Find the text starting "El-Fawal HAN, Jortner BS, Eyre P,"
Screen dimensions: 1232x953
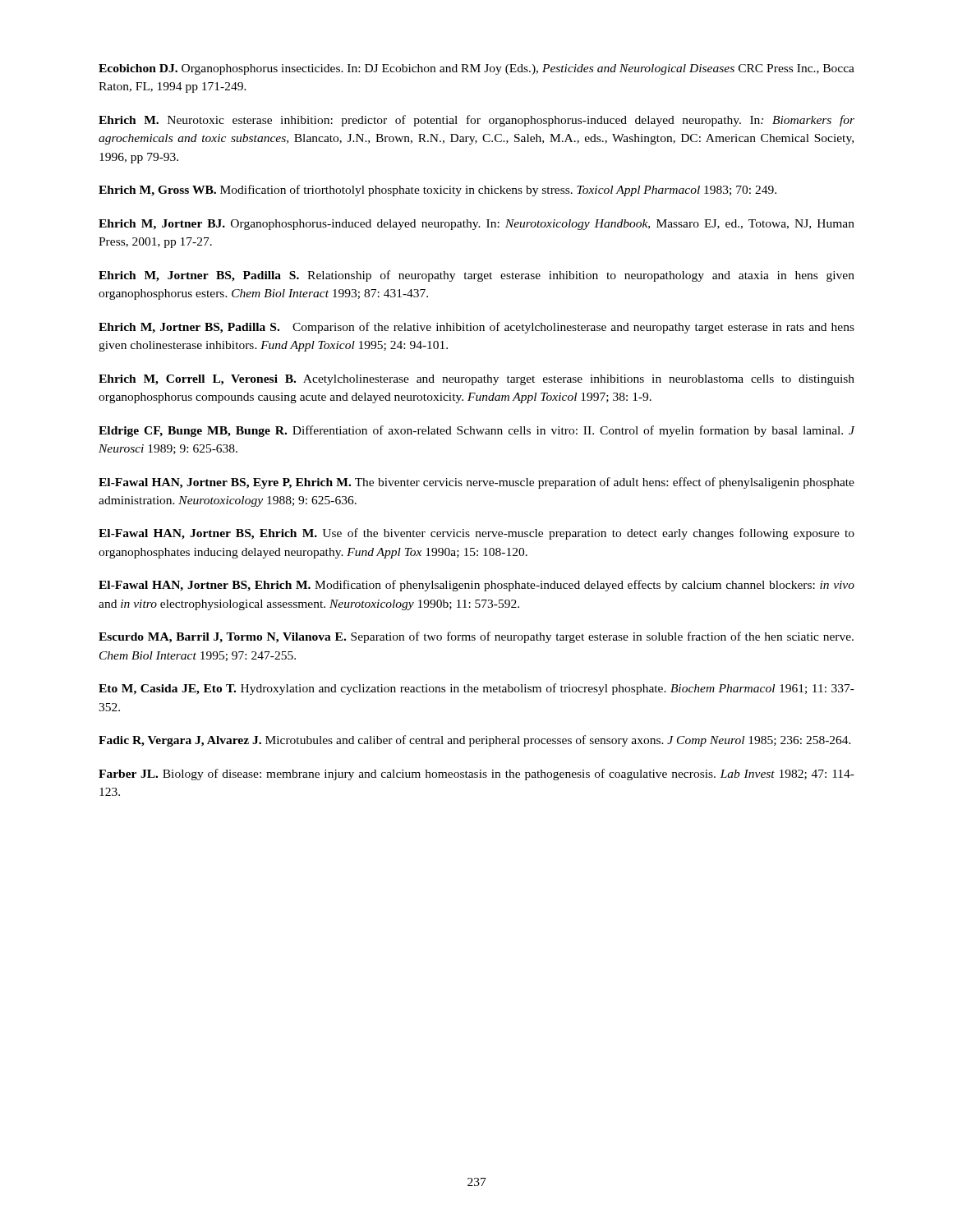476,491
